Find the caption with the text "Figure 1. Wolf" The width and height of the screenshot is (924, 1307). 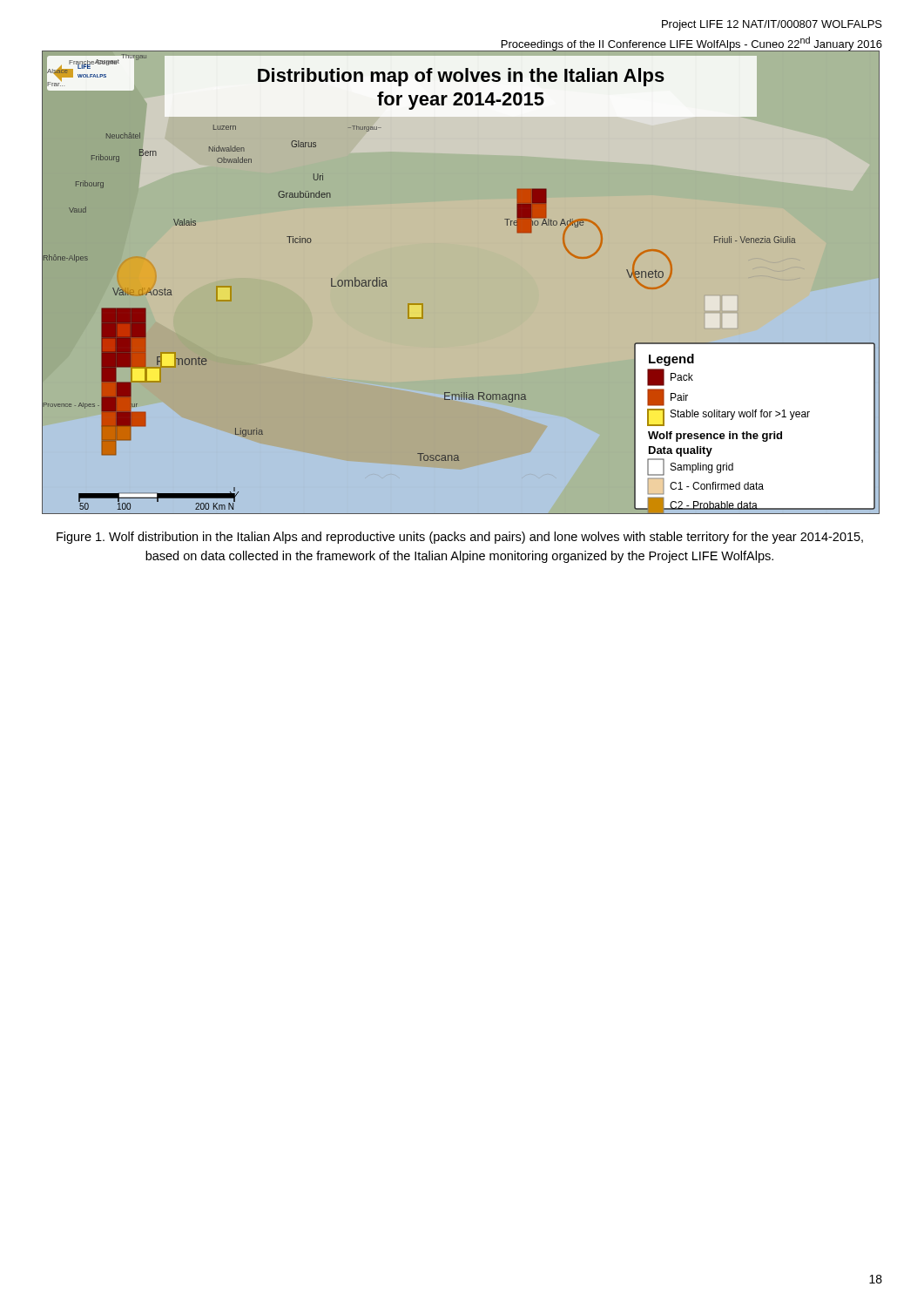(x=460, y=547)
